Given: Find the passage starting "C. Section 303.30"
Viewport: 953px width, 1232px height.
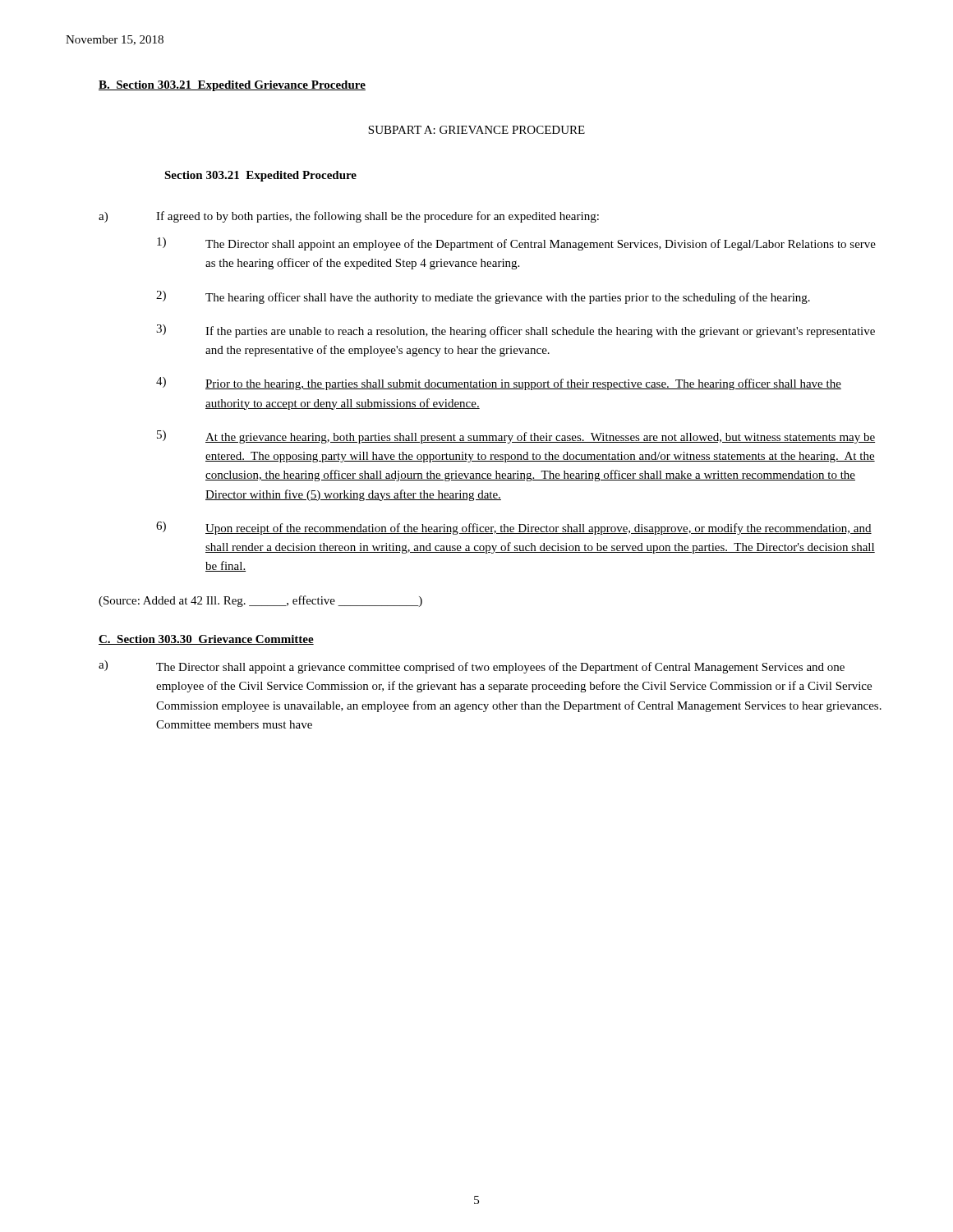Looking at the screenshot, I should 206,639.
